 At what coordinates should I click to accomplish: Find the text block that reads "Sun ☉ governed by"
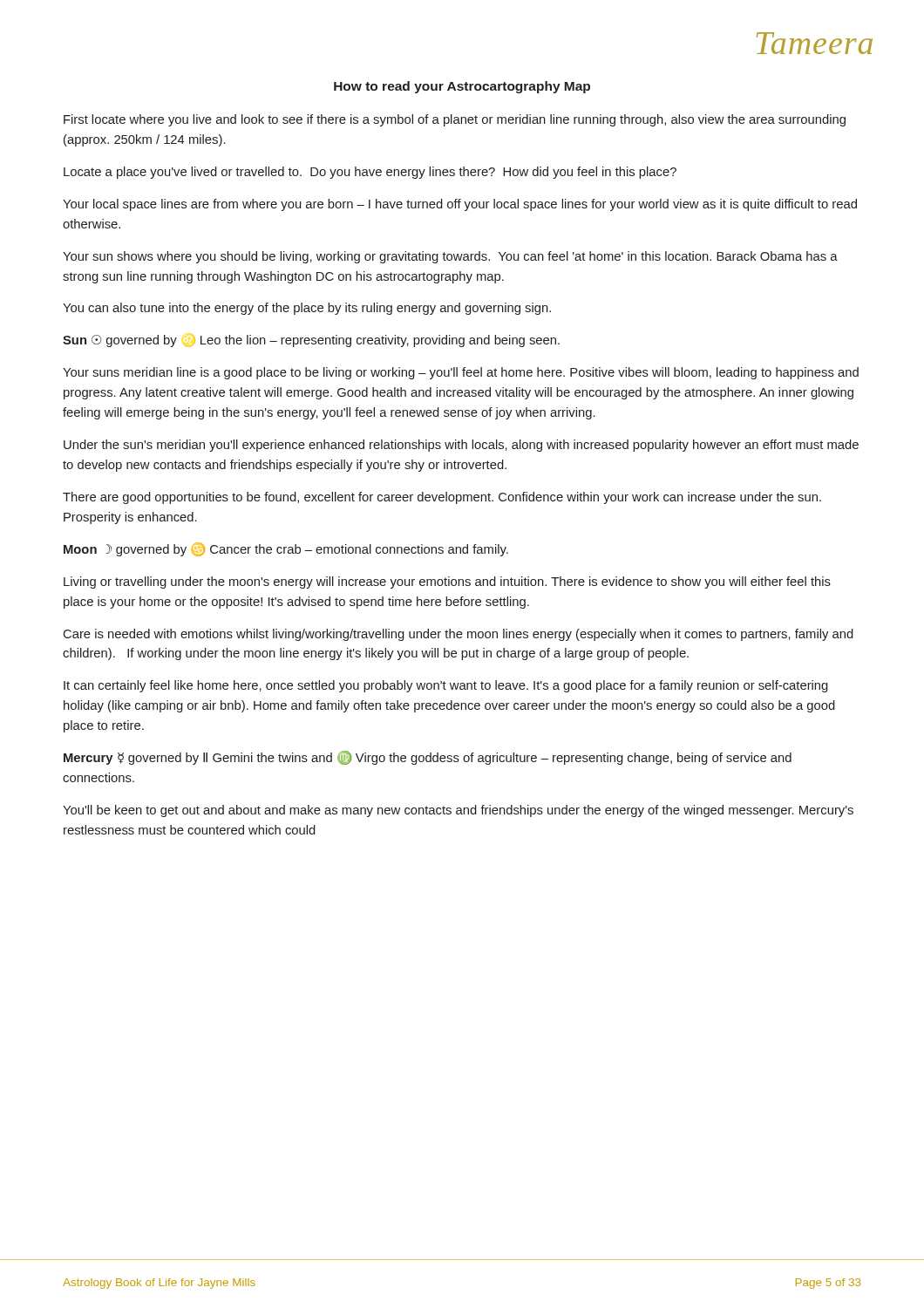(312, 340)
